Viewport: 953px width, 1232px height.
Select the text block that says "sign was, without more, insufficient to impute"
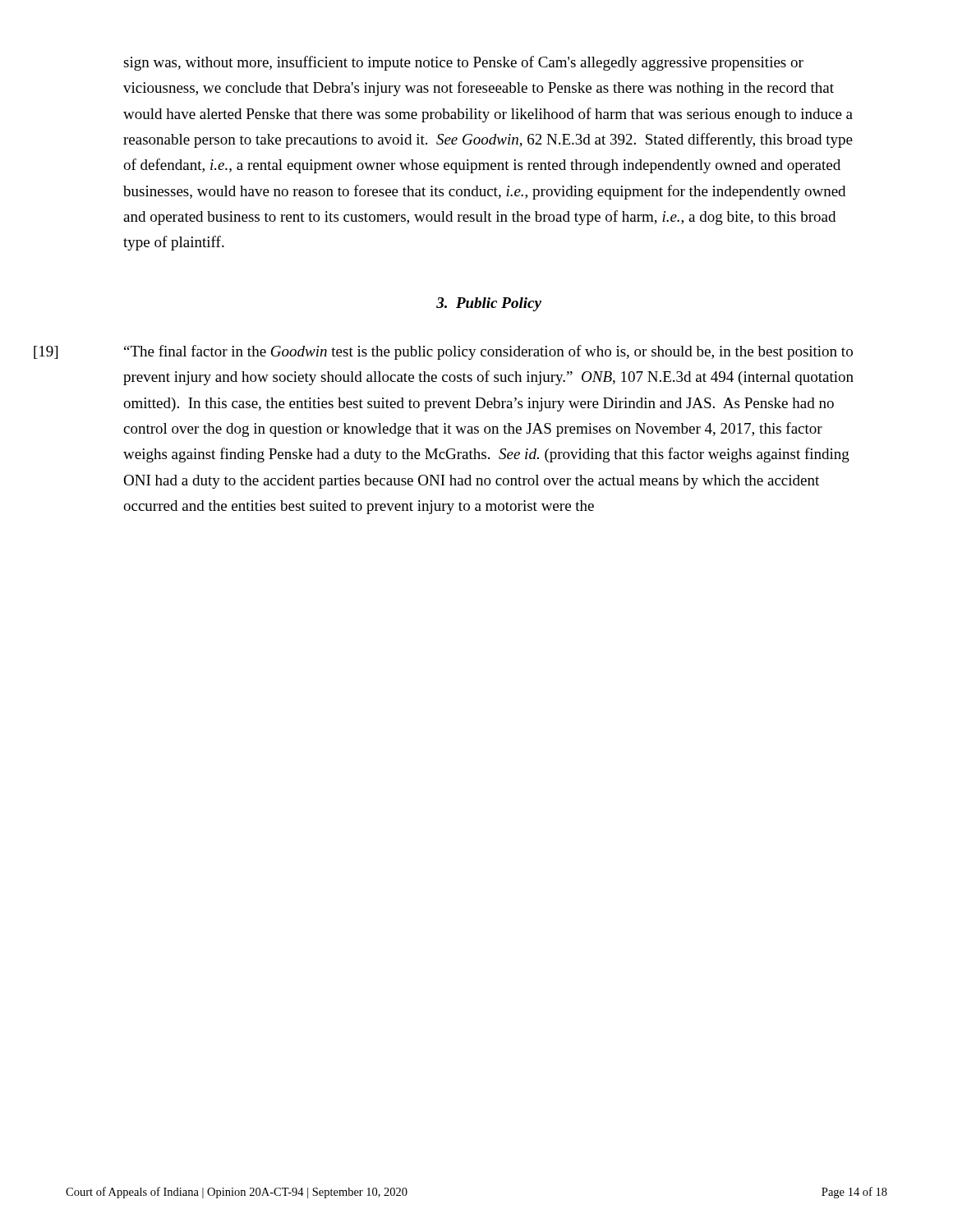point(488,152)
